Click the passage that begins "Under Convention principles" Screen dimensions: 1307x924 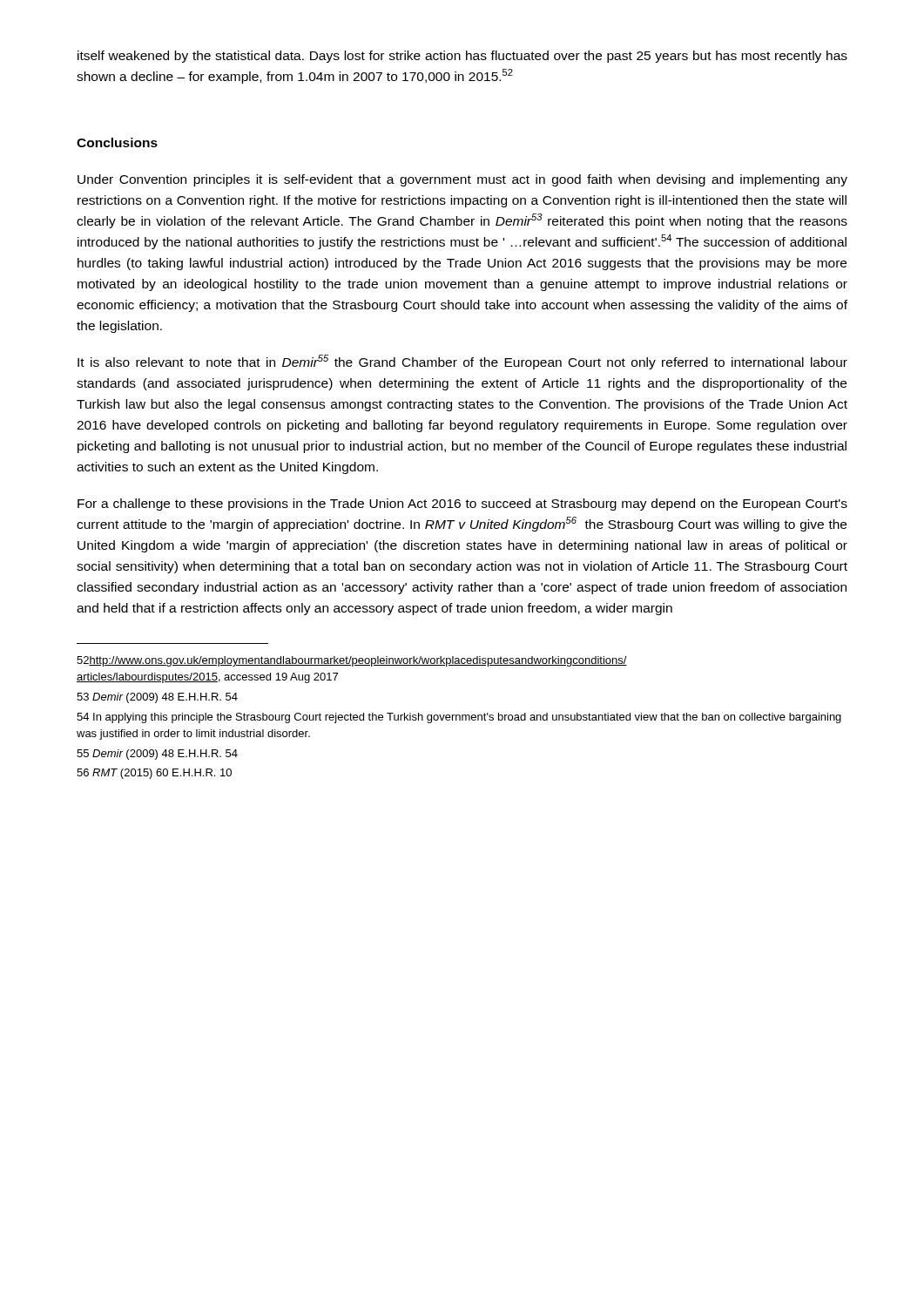[462, 252]
